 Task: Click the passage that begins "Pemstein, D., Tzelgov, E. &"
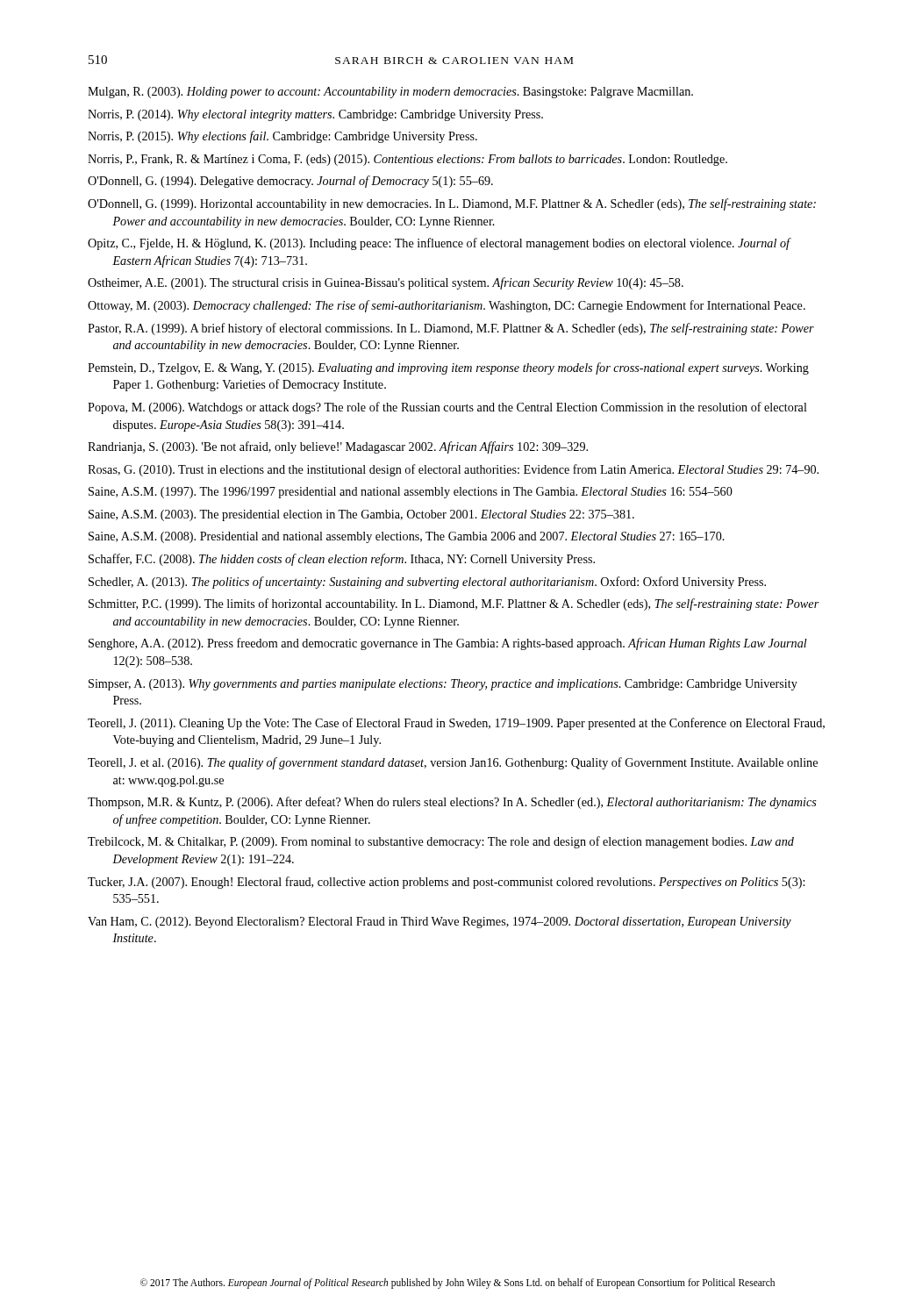(x=448, y=376)
